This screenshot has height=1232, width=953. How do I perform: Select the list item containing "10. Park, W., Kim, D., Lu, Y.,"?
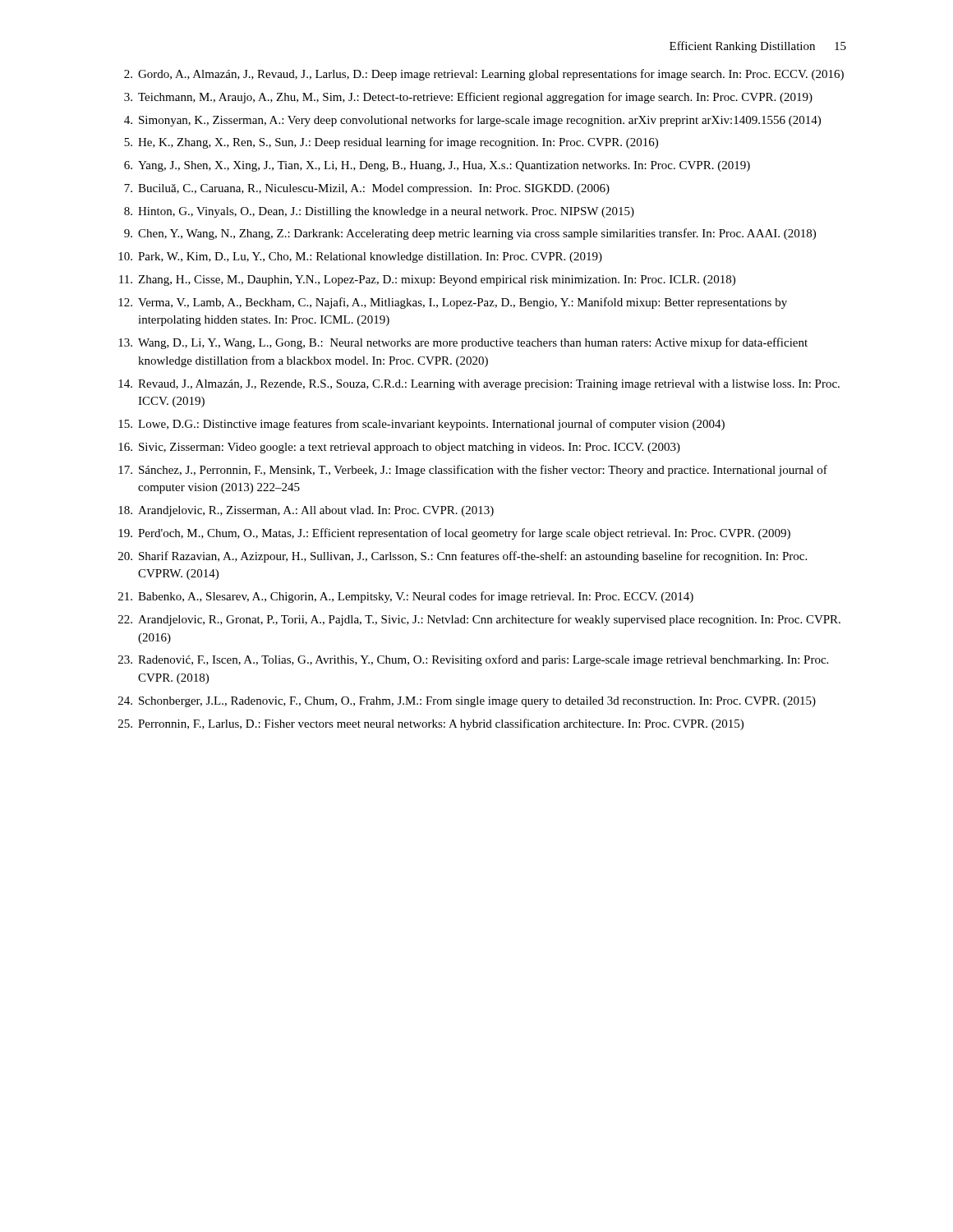pyautogui.click(x=476, y=257)
